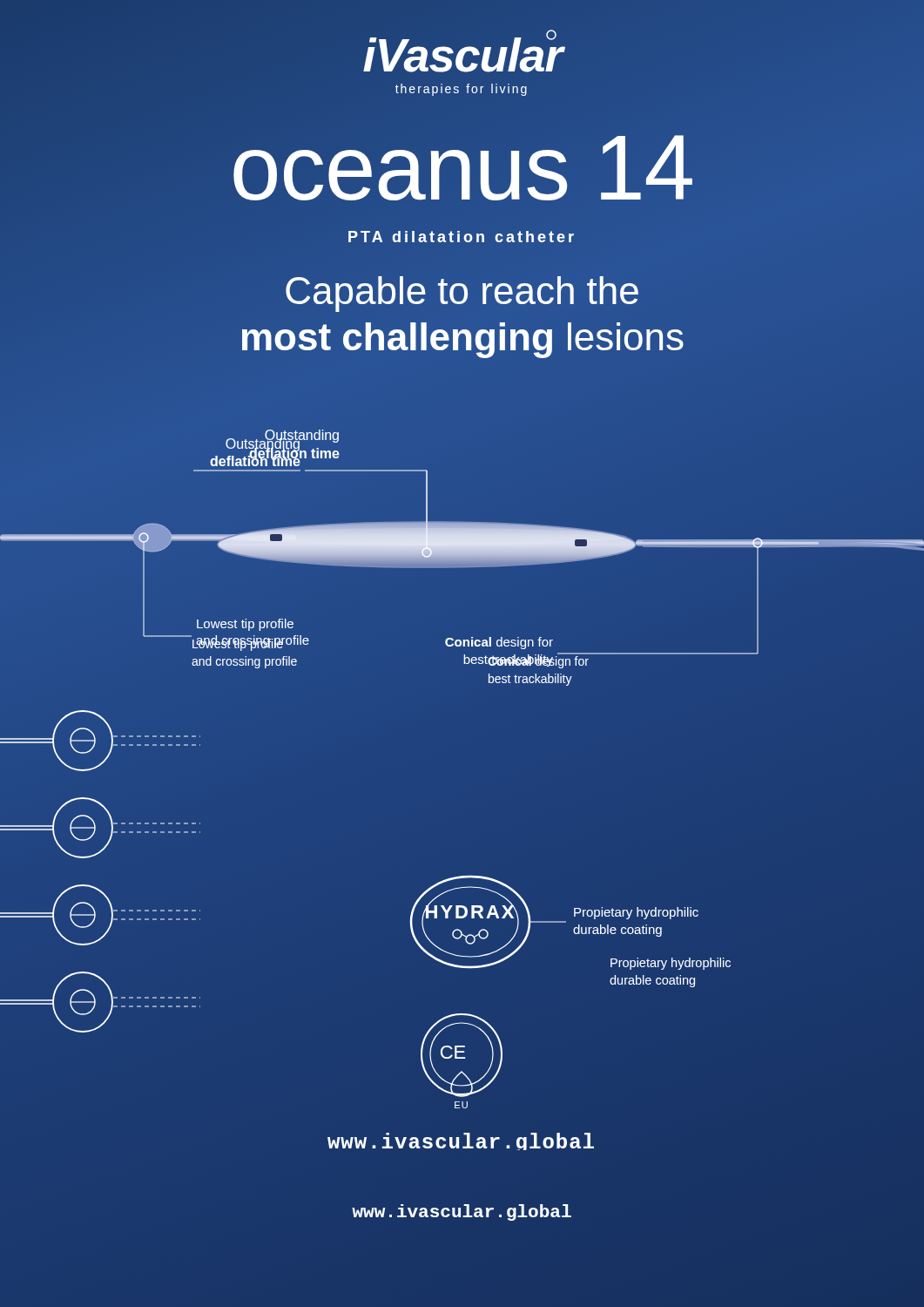Find the block starting "Outstandingdeflation time"
The image size is (924, 1307).
pyautogui.click(x=294, y=444)
